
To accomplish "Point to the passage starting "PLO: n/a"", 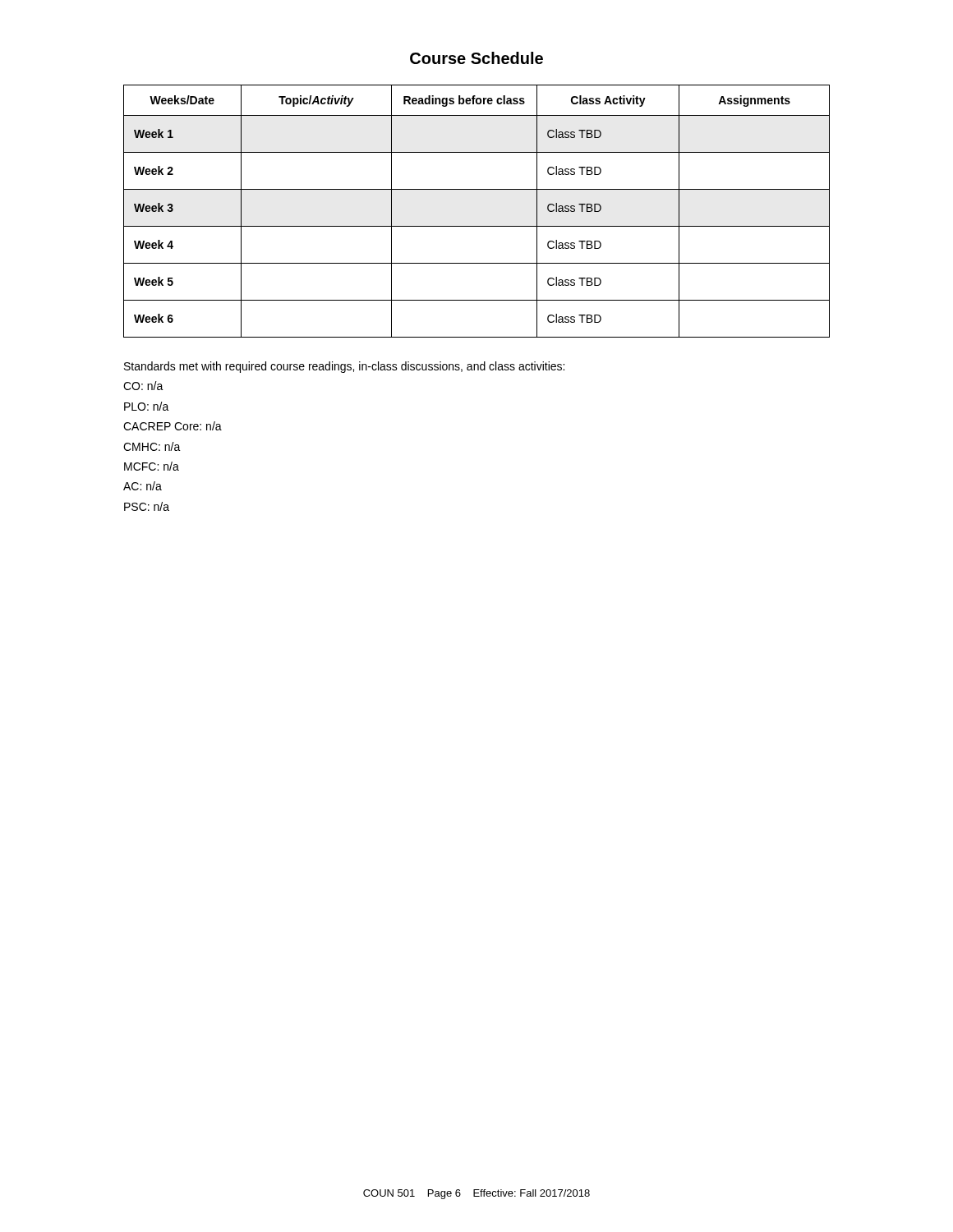I will [147, 406].
